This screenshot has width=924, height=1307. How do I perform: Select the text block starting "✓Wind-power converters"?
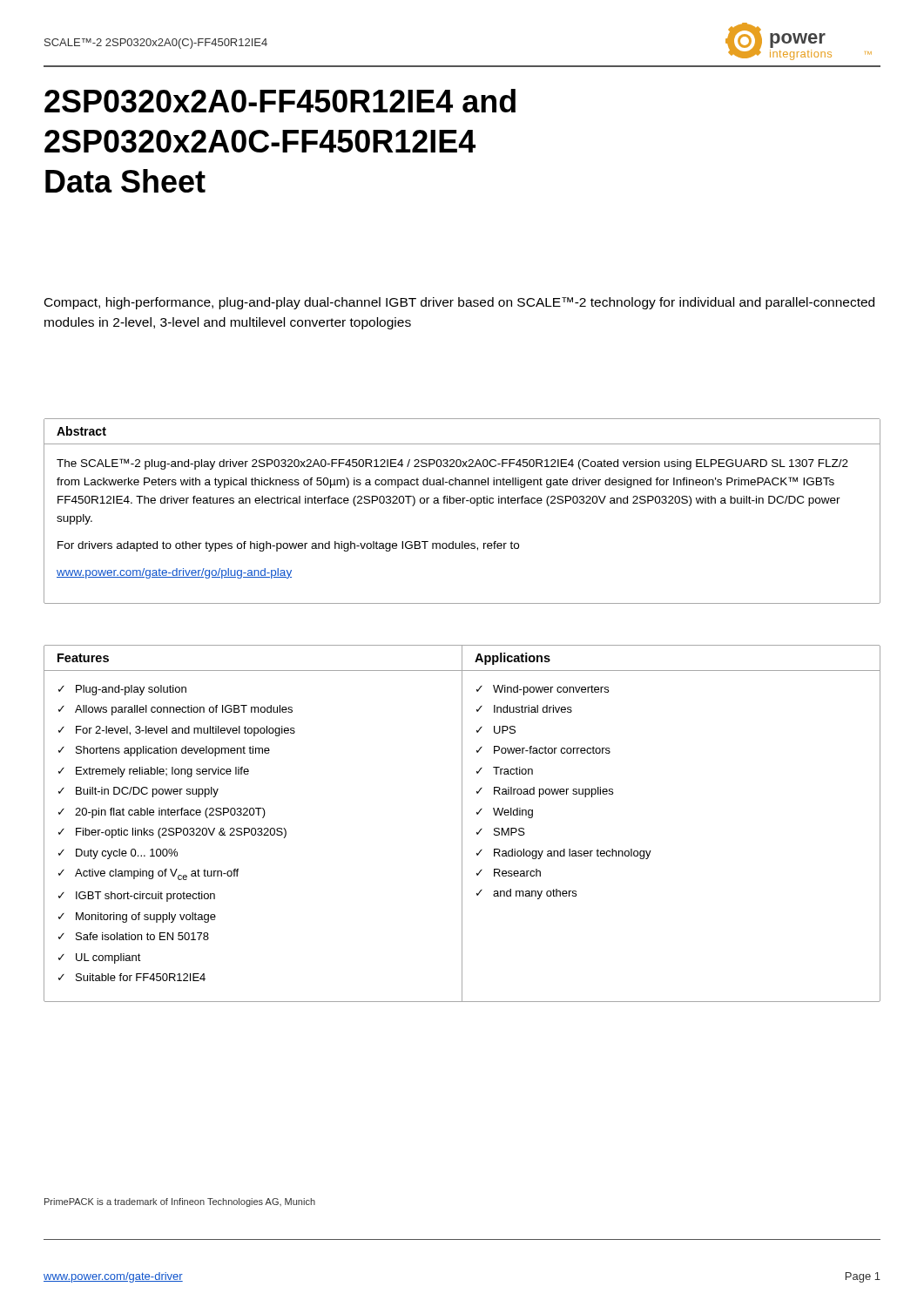(542, 689)
